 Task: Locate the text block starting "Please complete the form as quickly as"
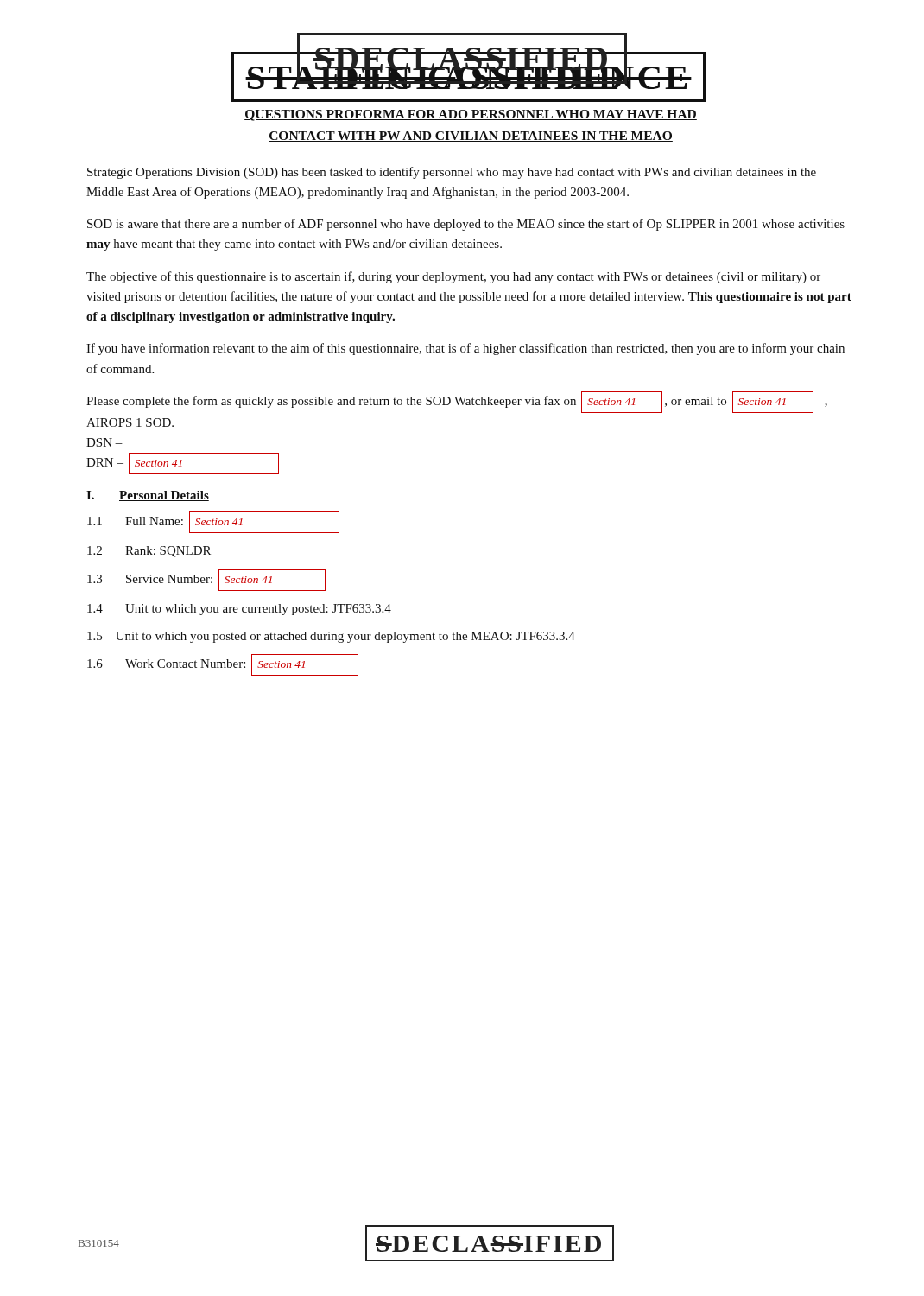click(457, 402)
